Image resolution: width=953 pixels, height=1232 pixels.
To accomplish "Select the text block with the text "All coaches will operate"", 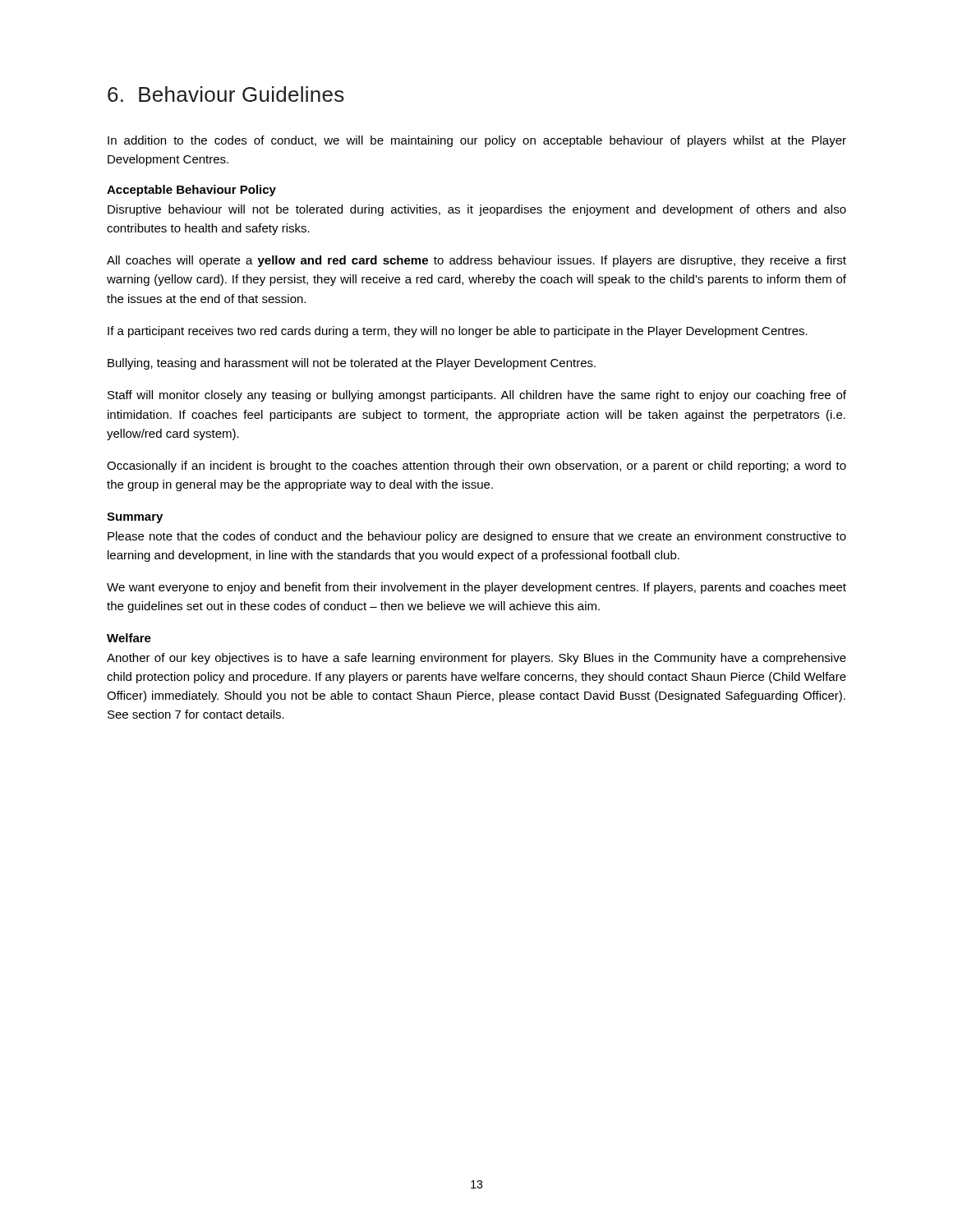I will click(x=476, y=279).
